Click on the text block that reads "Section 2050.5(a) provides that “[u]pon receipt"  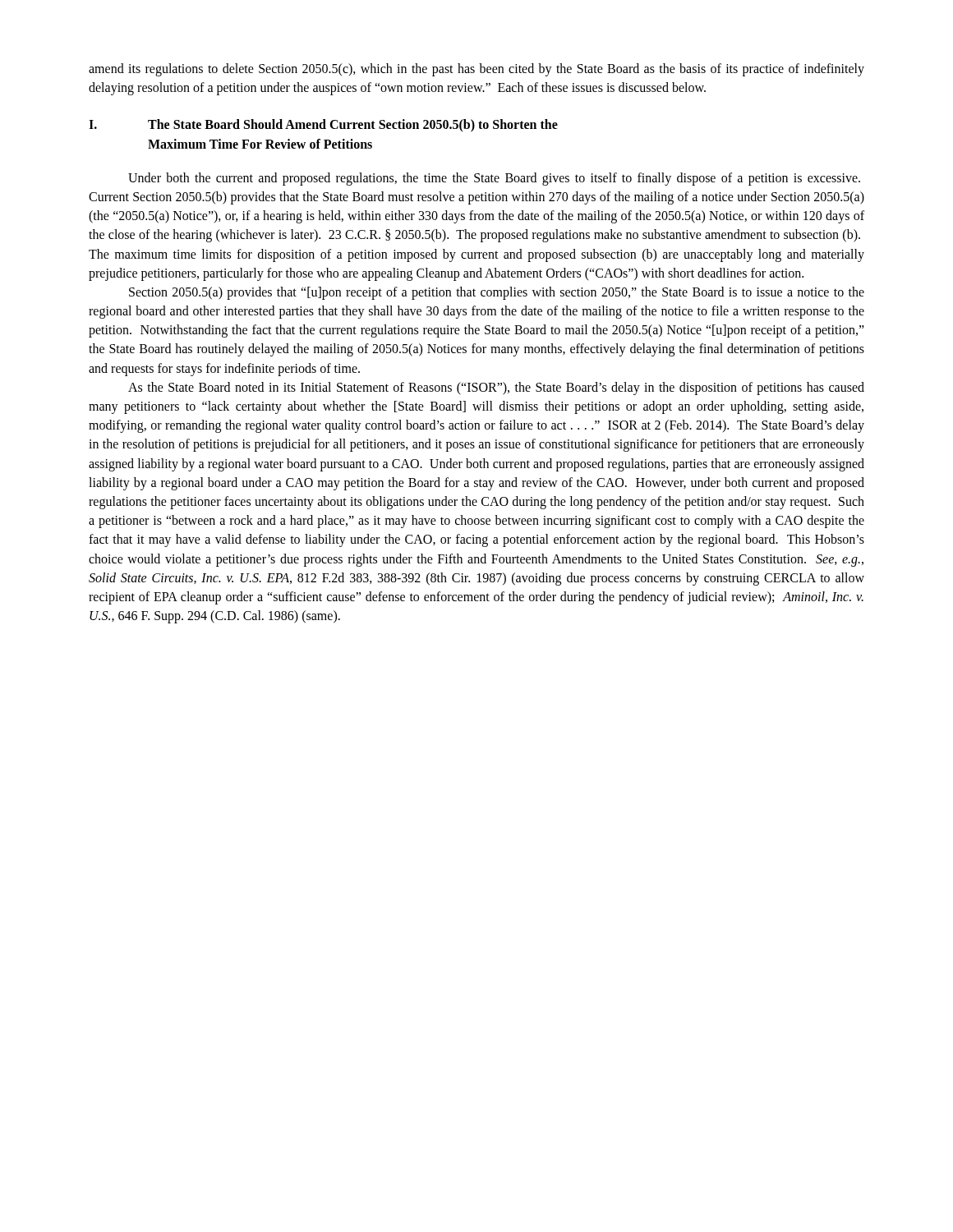click(x=476, y=330)
